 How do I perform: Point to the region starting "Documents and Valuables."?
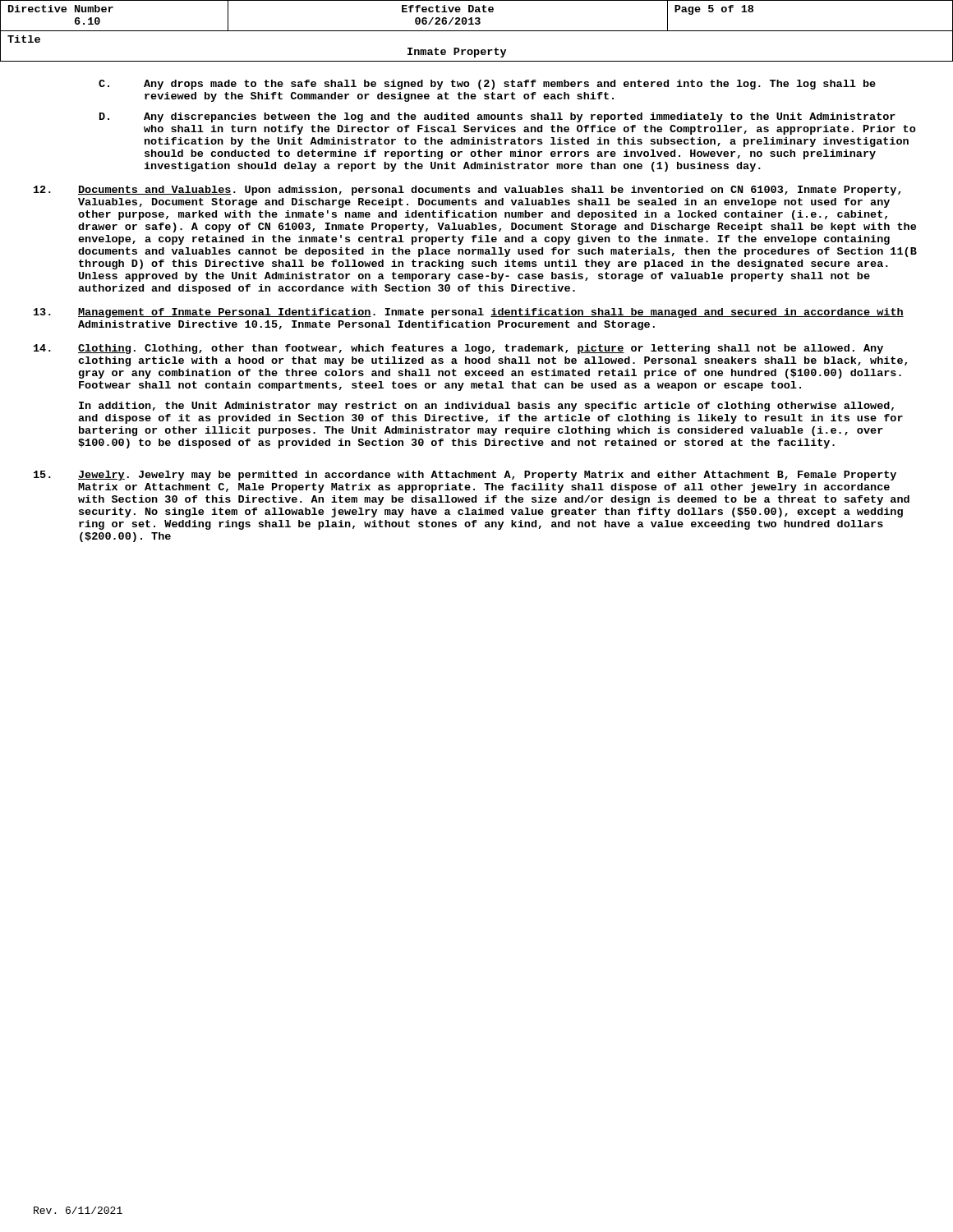pyautogui.click(x=476, y=239)
